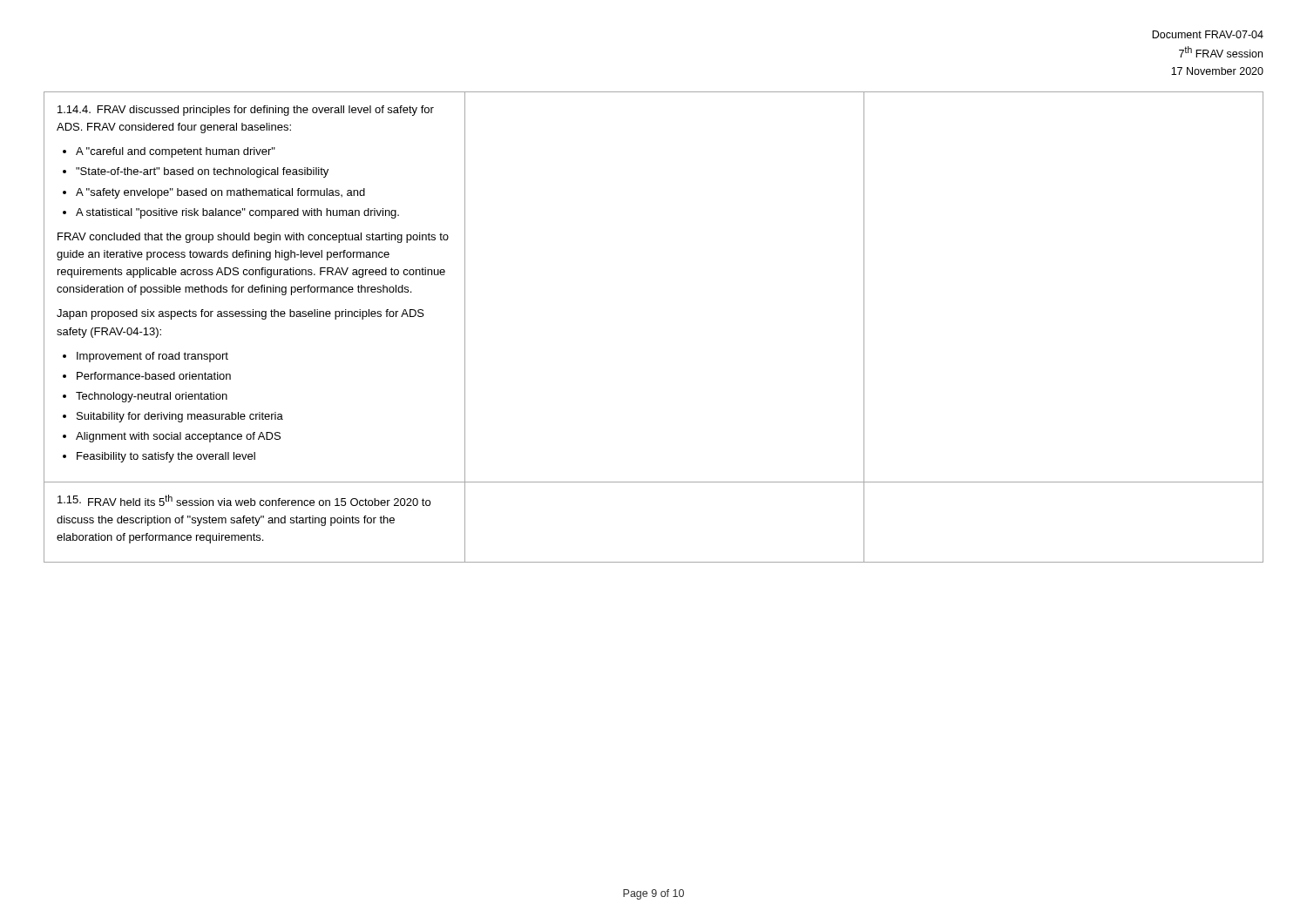Point to the block beginning "15. FRAV held its 5th session via"
Screen dimensions: 924x1307
click(x=254, y=519)
